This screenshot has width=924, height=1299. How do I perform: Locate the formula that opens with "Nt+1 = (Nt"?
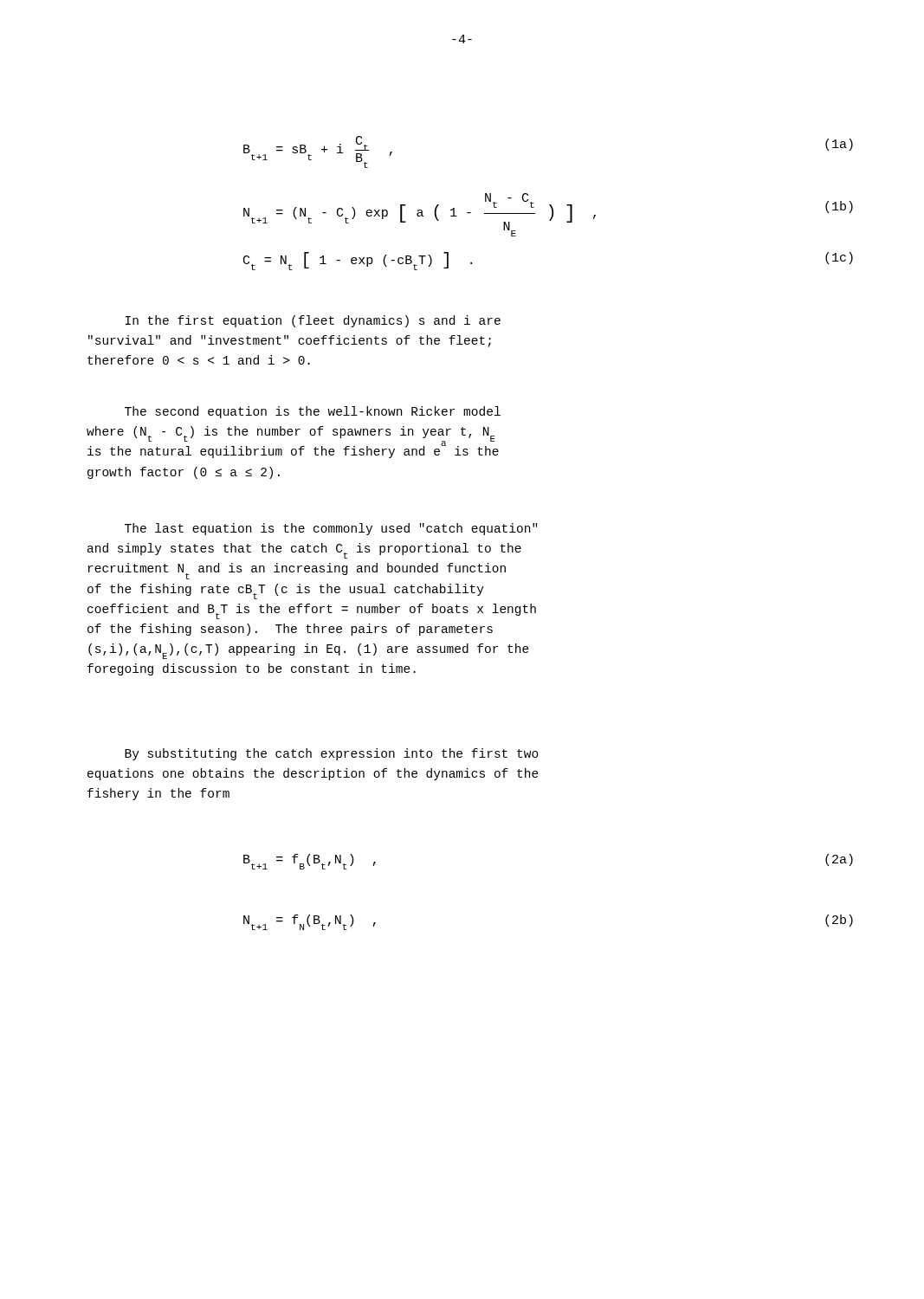(549, 215)
